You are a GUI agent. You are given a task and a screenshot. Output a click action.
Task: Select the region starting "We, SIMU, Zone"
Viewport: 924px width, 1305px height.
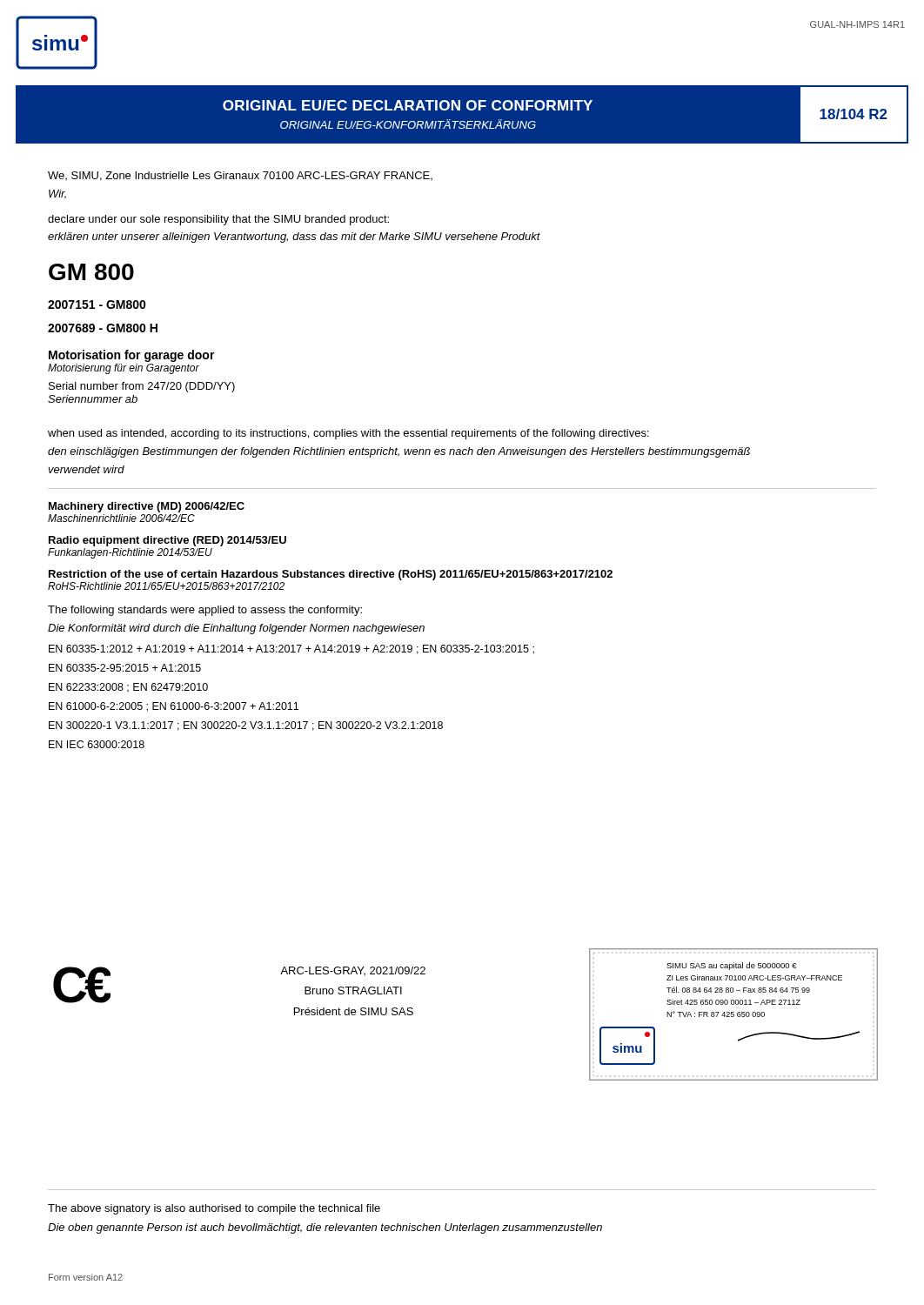click(241, 184)
